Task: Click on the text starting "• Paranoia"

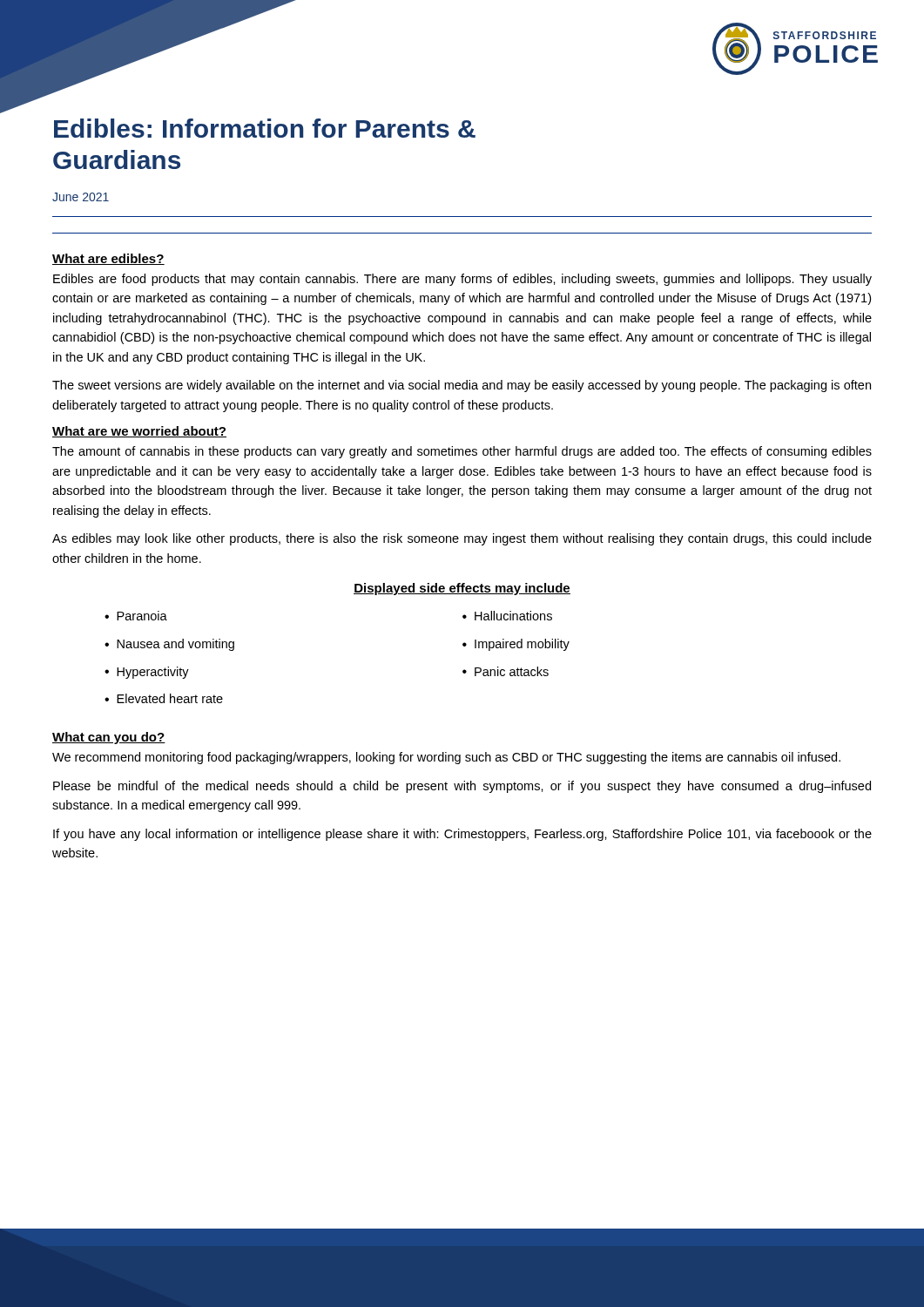Action: [136, 617]
